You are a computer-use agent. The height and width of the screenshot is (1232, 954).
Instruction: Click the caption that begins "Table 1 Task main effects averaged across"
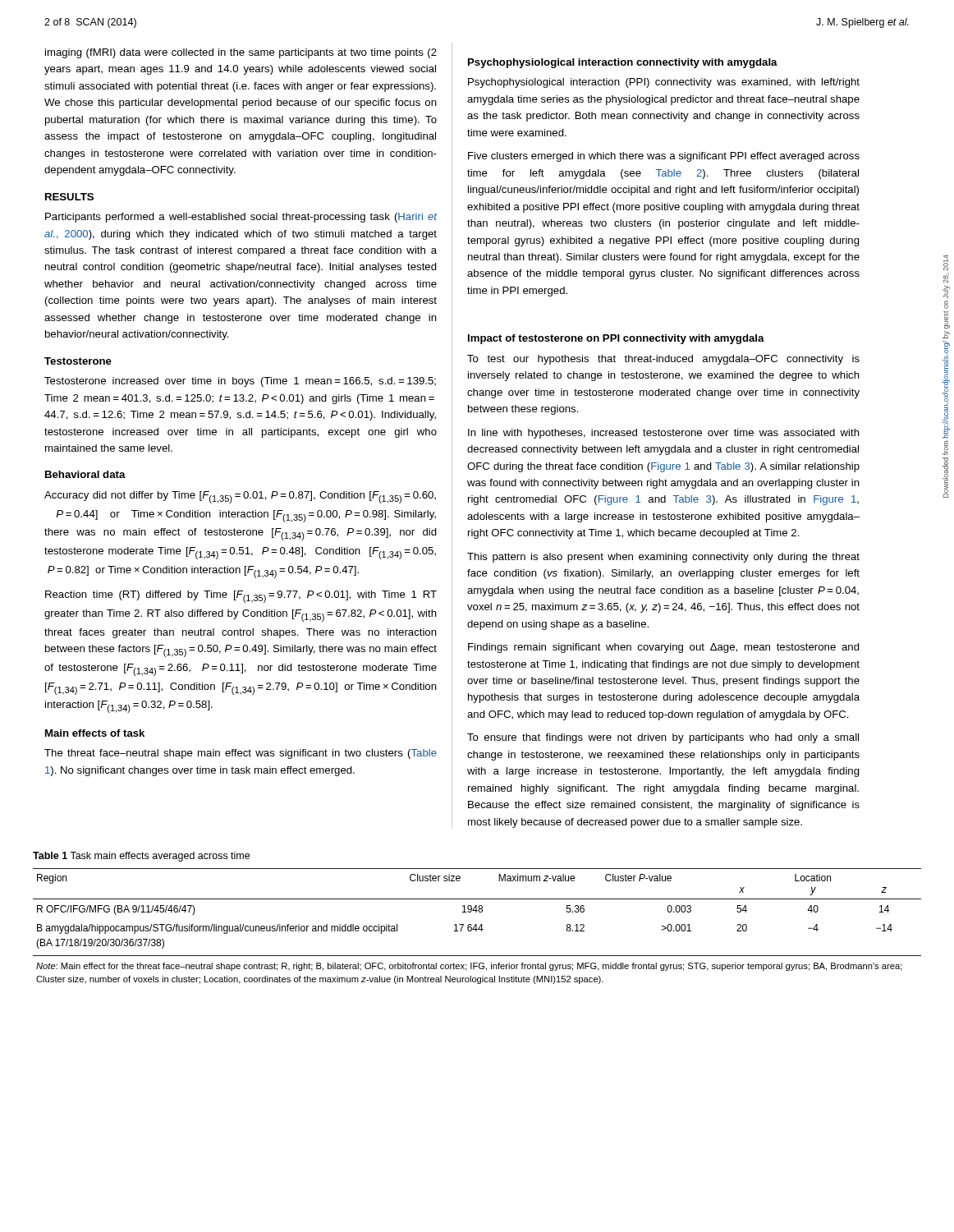pos(141,856)
